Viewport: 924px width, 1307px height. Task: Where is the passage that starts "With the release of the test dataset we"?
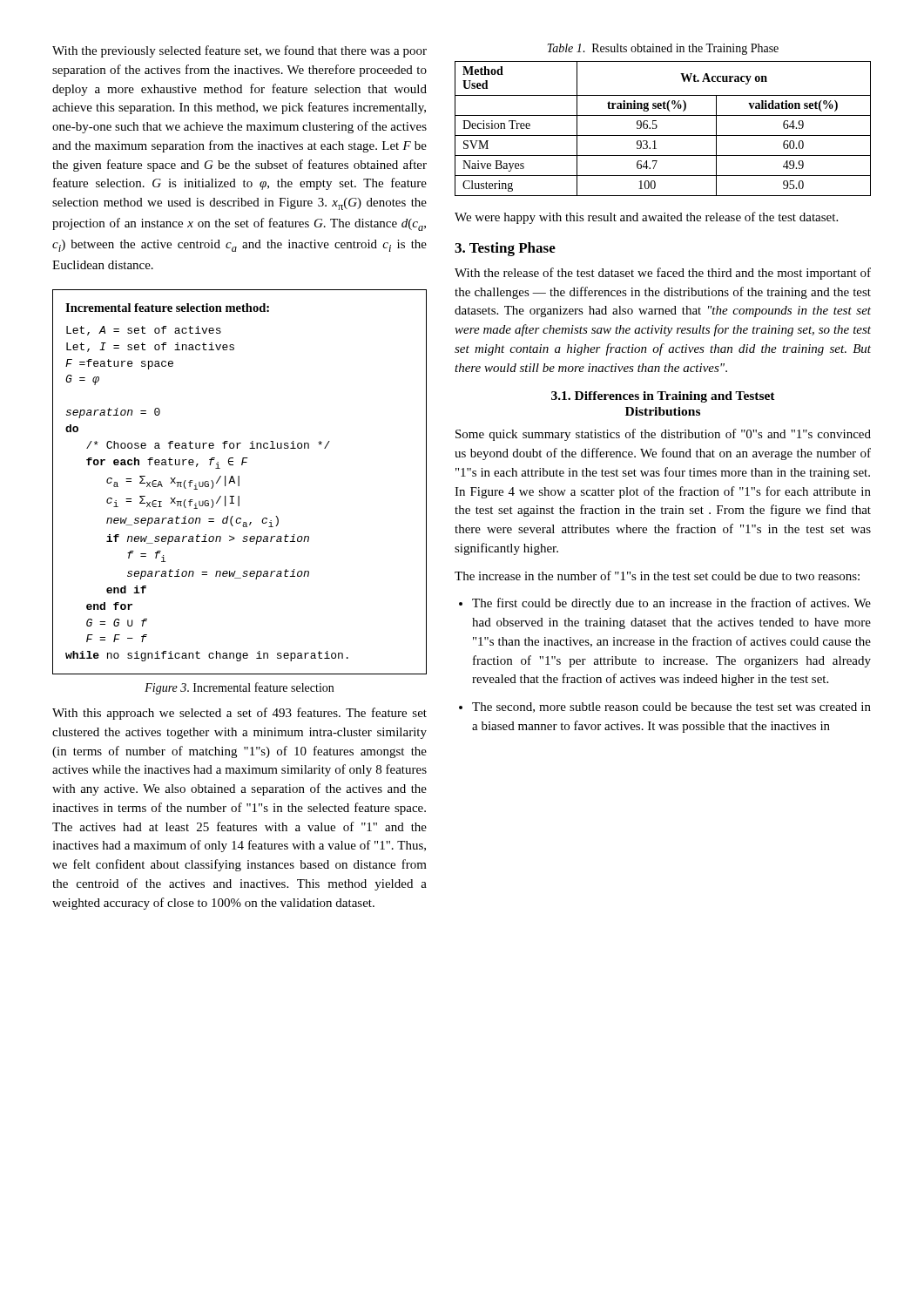click(x=663, y=321)
